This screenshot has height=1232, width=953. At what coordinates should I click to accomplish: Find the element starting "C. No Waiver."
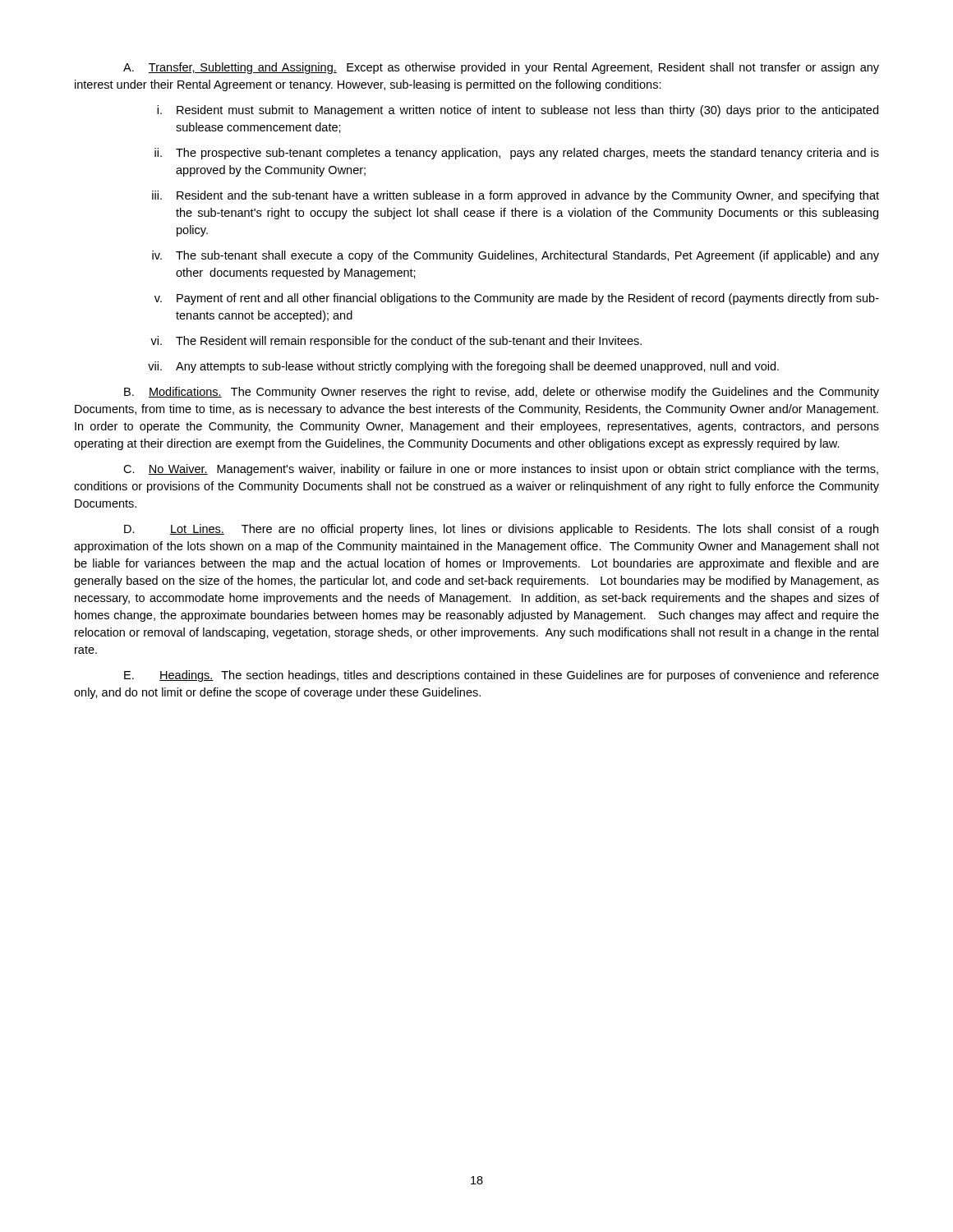point(476,486)
